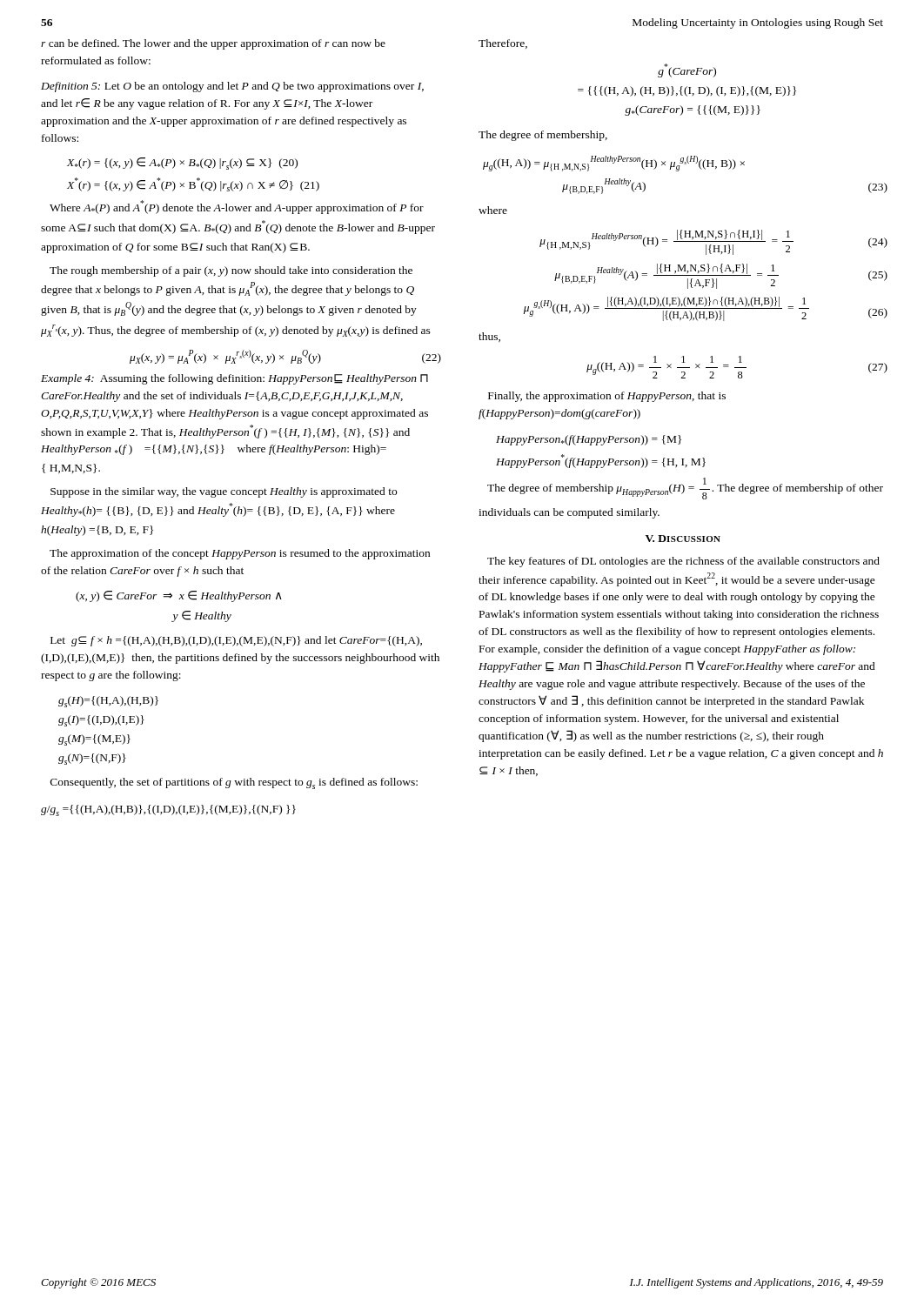Point to the text block starting "μ{B,D,E,F}Healthy(A) = |{H ,M,N,S}∩{A,F}| |{A,F}| = 1 2"
This screenshot has width=924, height=1305.
(683, 275)
